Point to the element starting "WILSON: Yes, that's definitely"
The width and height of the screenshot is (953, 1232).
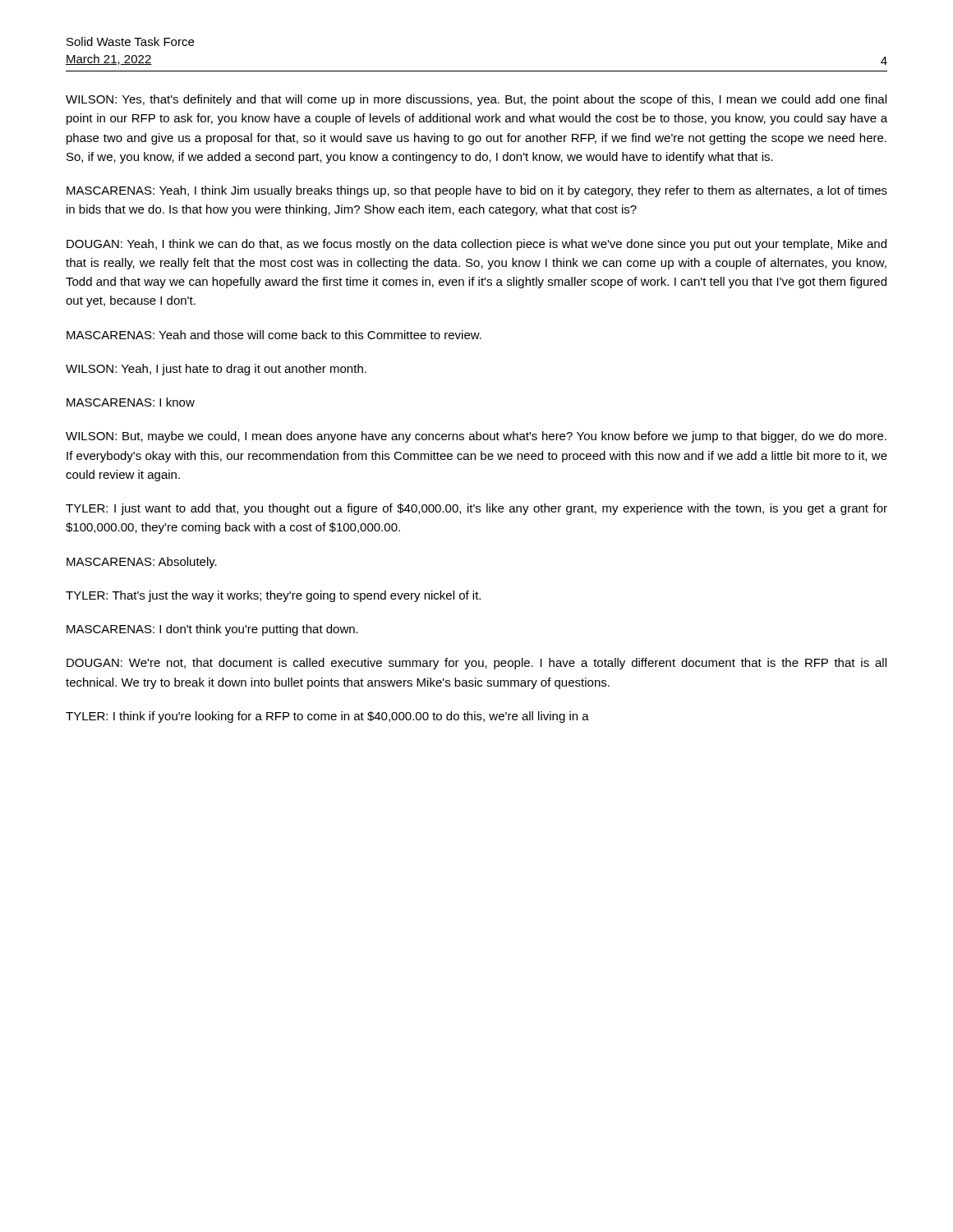[476, 128]
